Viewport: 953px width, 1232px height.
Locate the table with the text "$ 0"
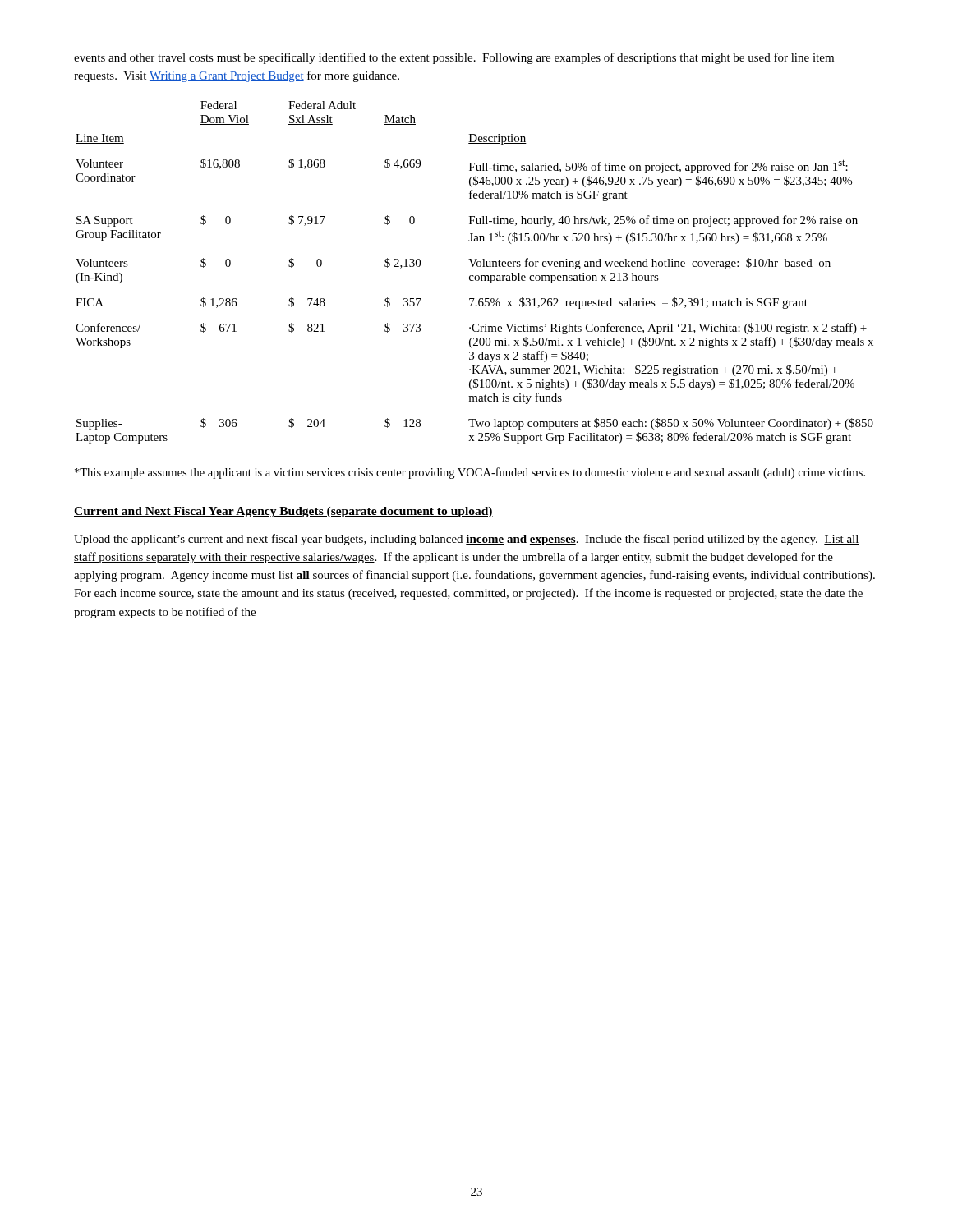tap(476, 273)
